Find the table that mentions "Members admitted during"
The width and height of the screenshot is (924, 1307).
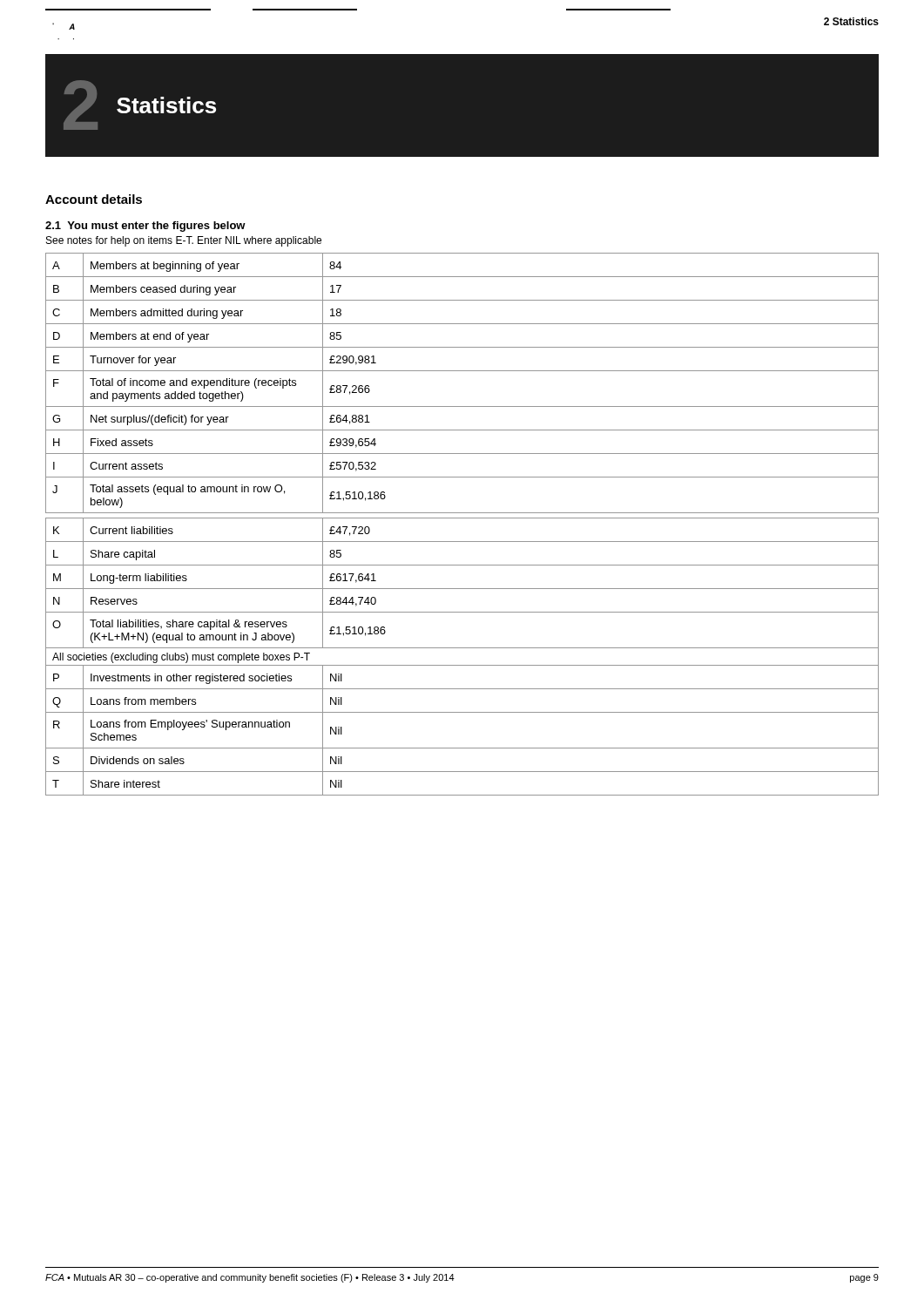point(462,524)
